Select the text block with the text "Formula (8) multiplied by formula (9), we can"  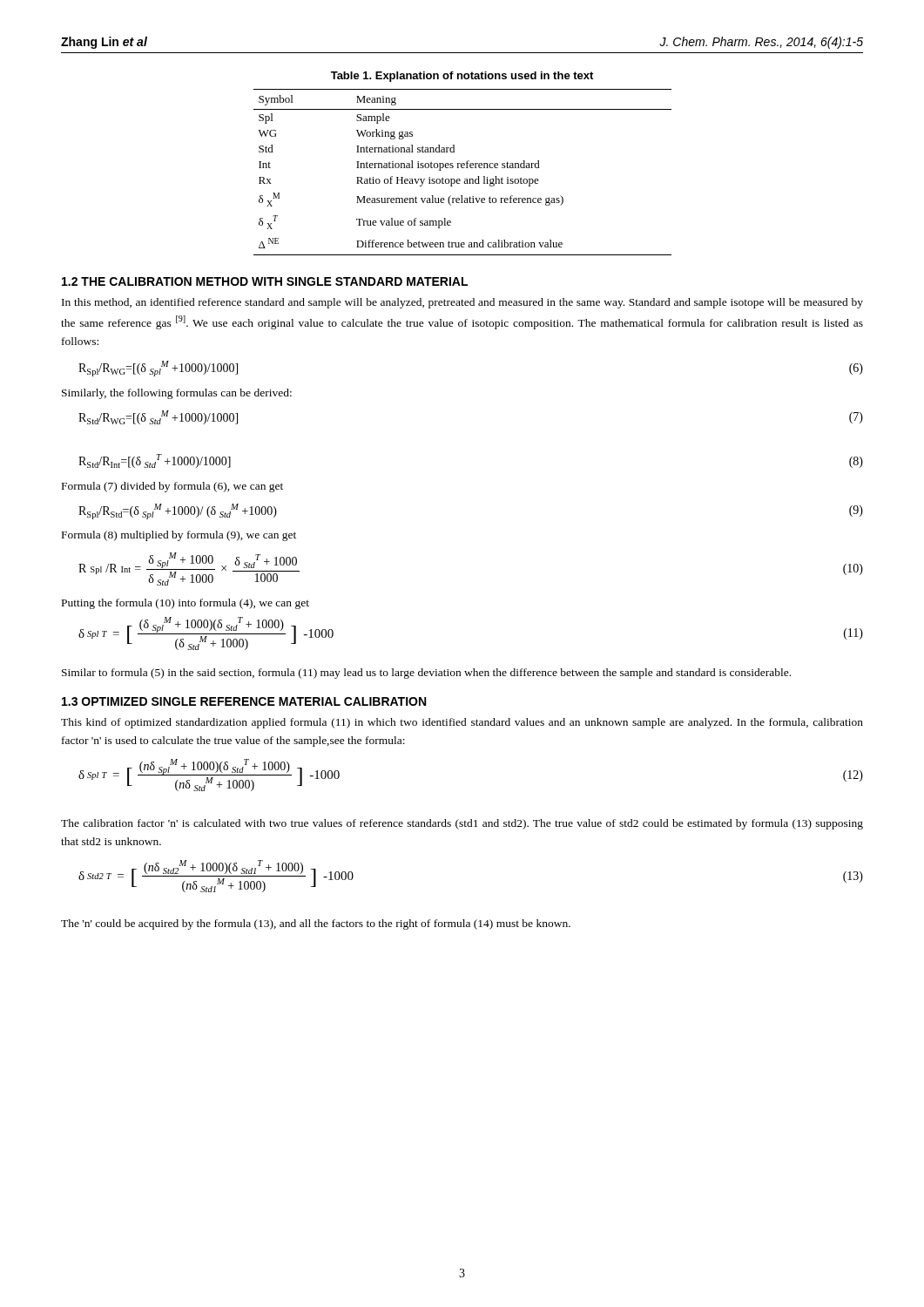point(179,535)
